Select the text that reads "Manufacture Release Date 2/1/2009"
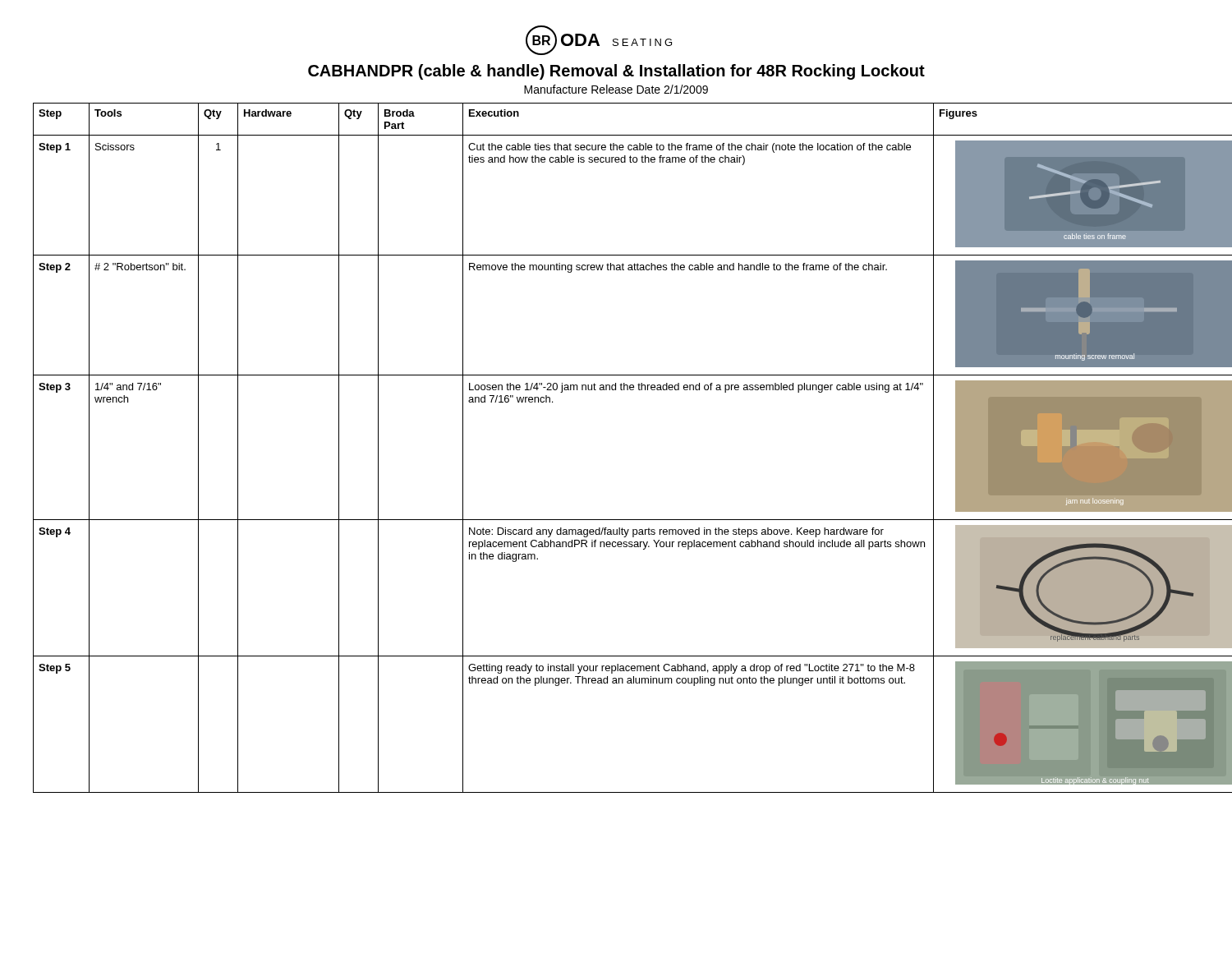Viewport: 1232px width, 953px height. click(616, 90)
